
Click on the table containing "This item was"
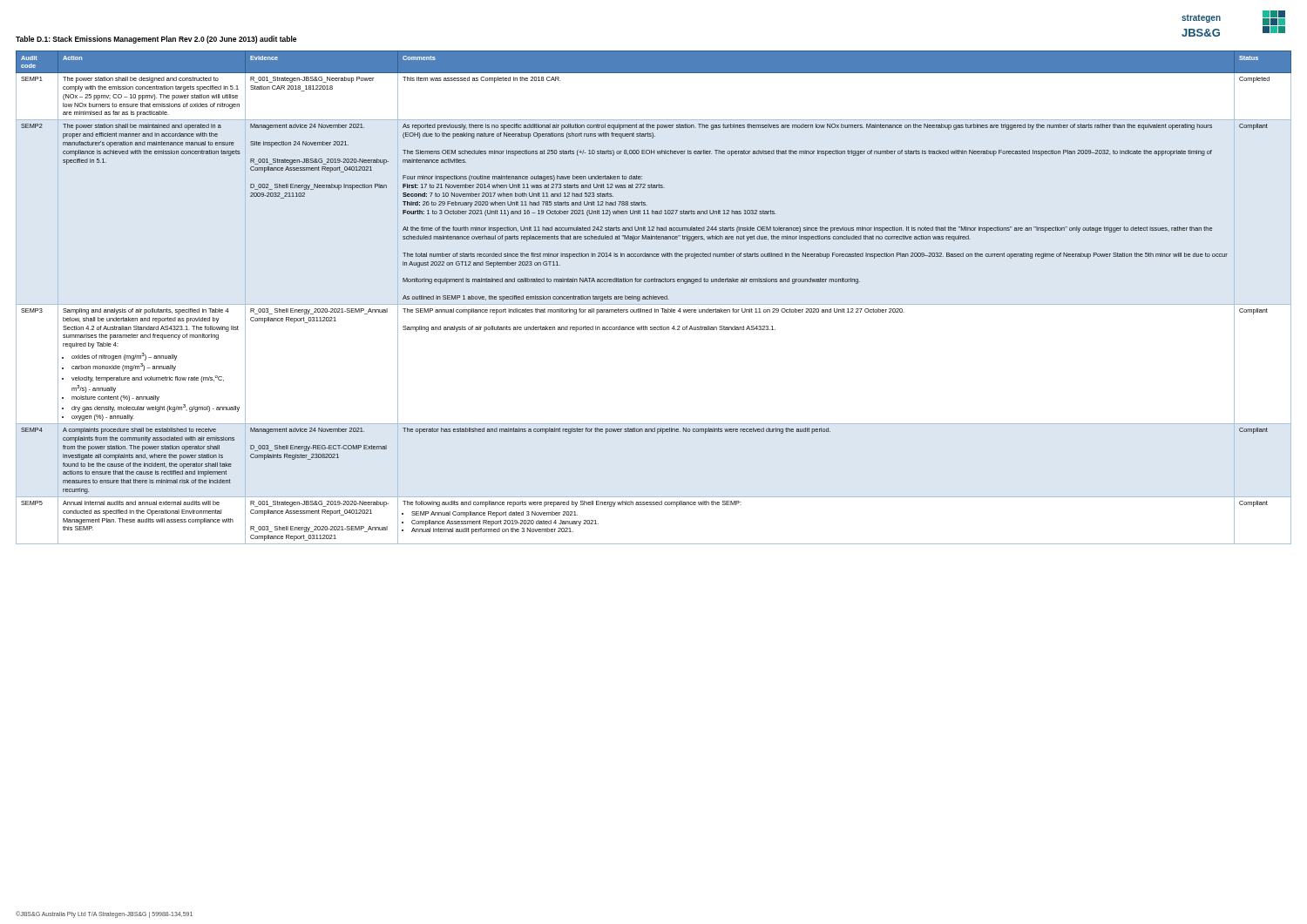[654, 474]
